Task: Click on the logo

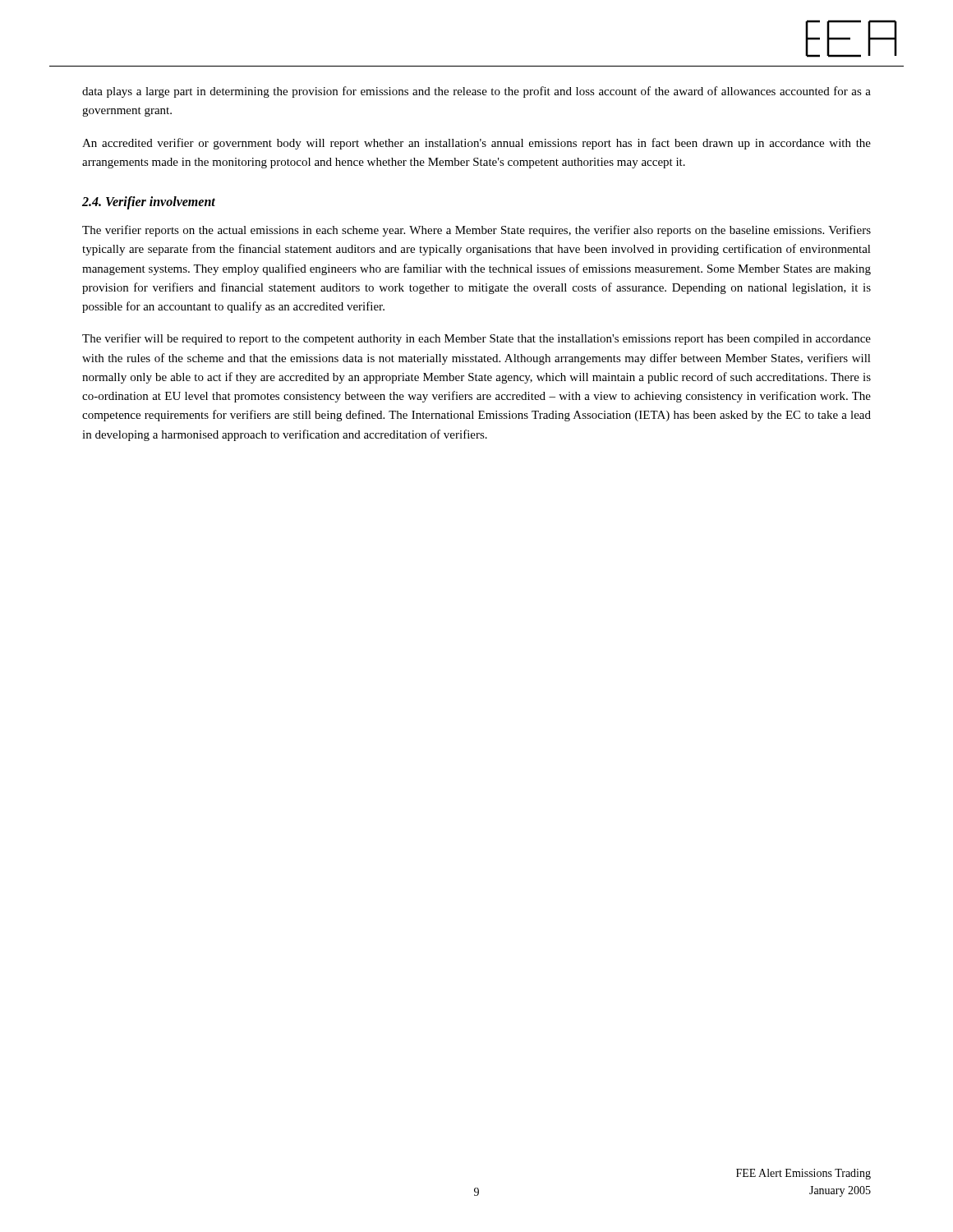Action: coord(854,39)
